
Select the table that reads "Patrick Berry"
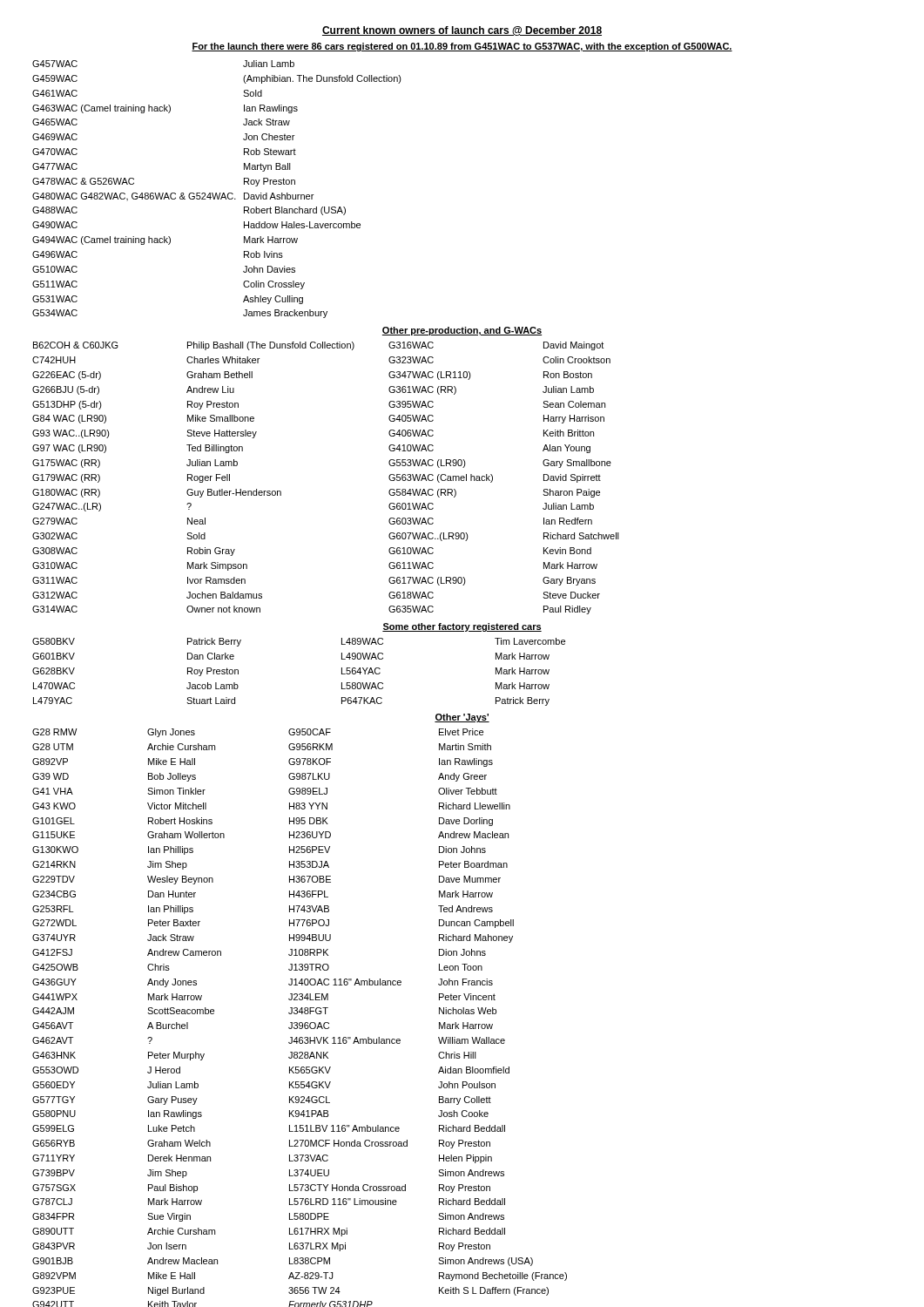(x=462, y=671)
